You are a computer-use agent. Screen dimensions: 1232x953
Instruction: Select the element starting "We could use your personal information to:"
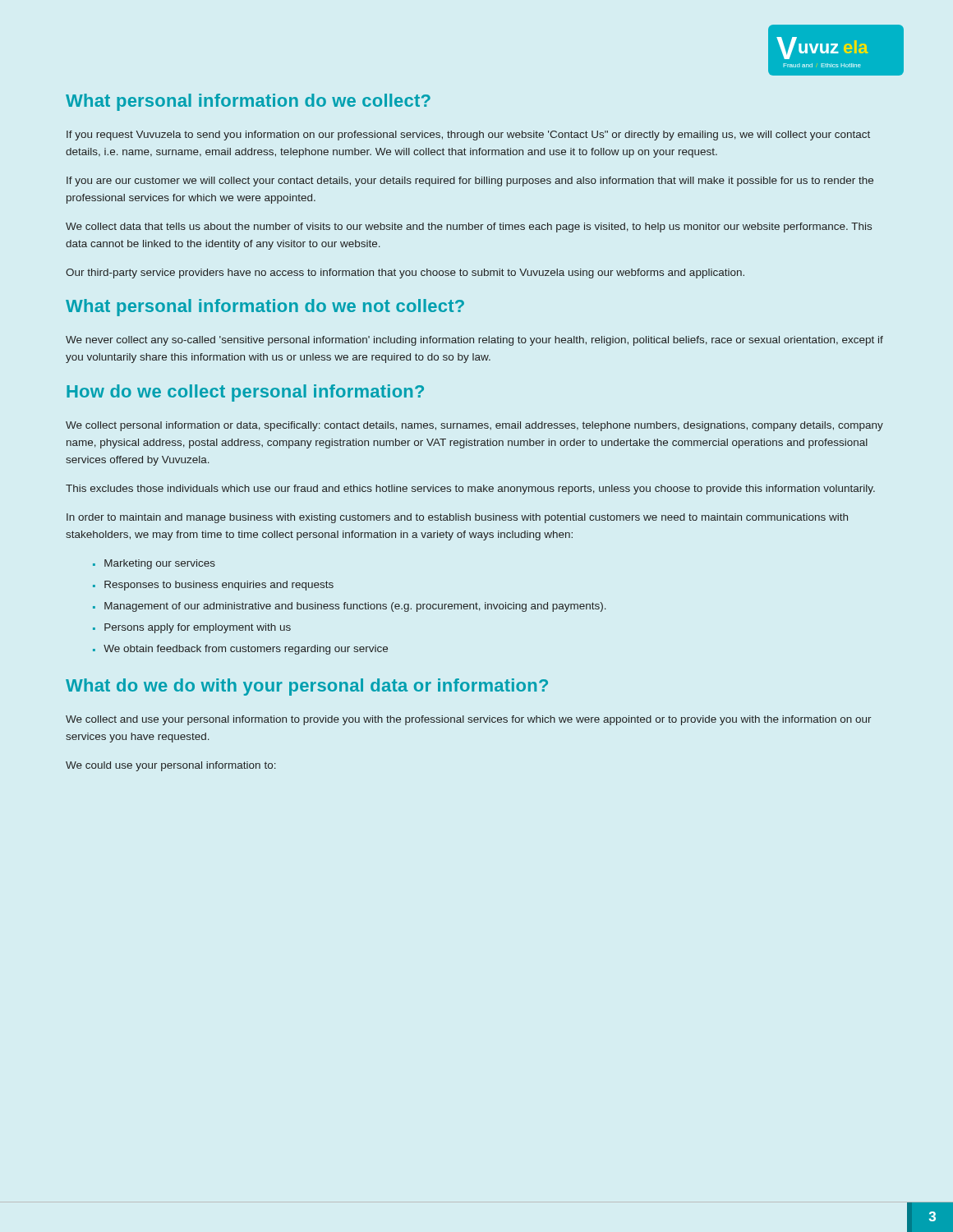tap(171, 765)
